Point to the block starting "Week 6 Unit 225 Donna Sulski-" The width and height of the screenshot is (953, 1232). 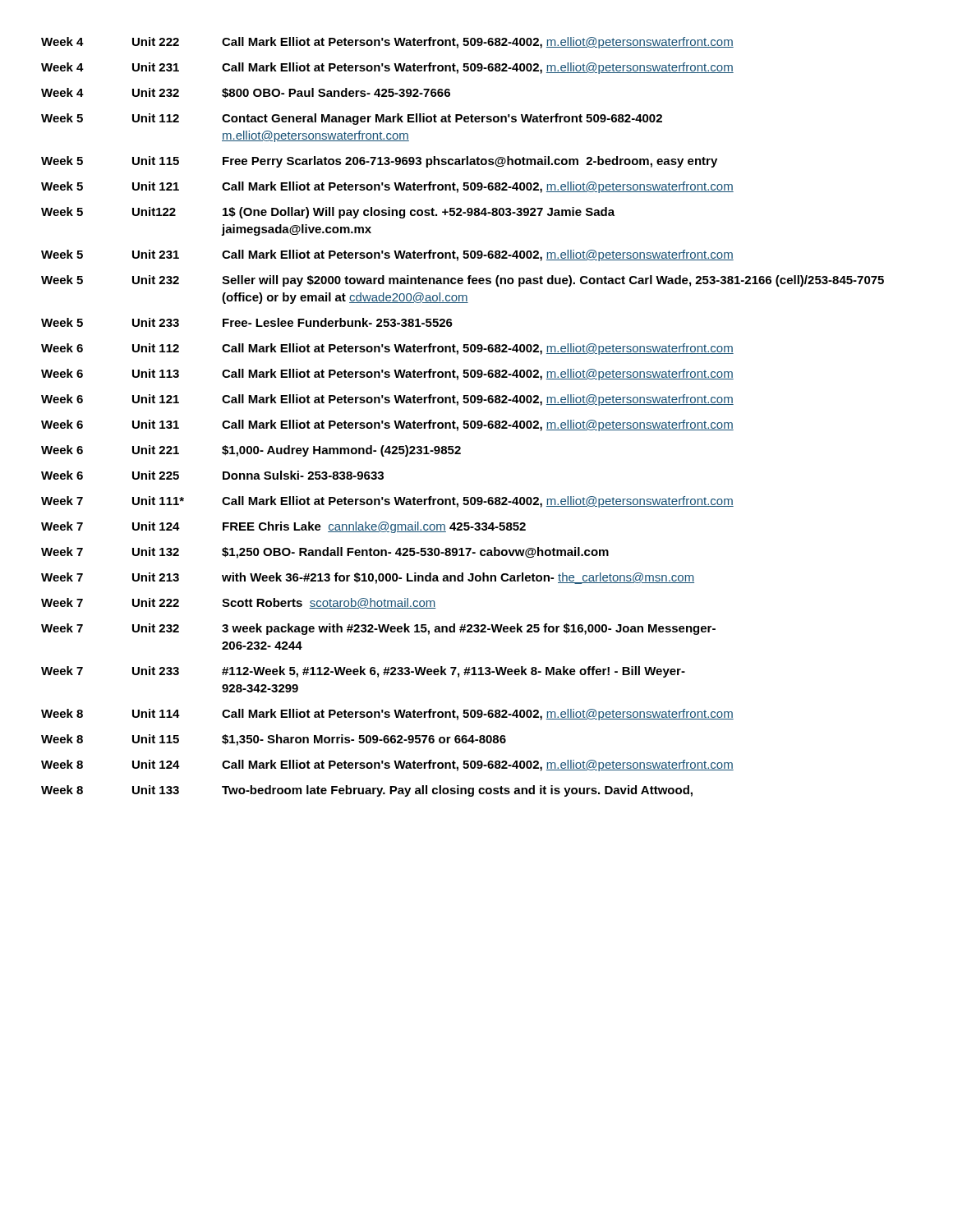[x=63, y=474]
